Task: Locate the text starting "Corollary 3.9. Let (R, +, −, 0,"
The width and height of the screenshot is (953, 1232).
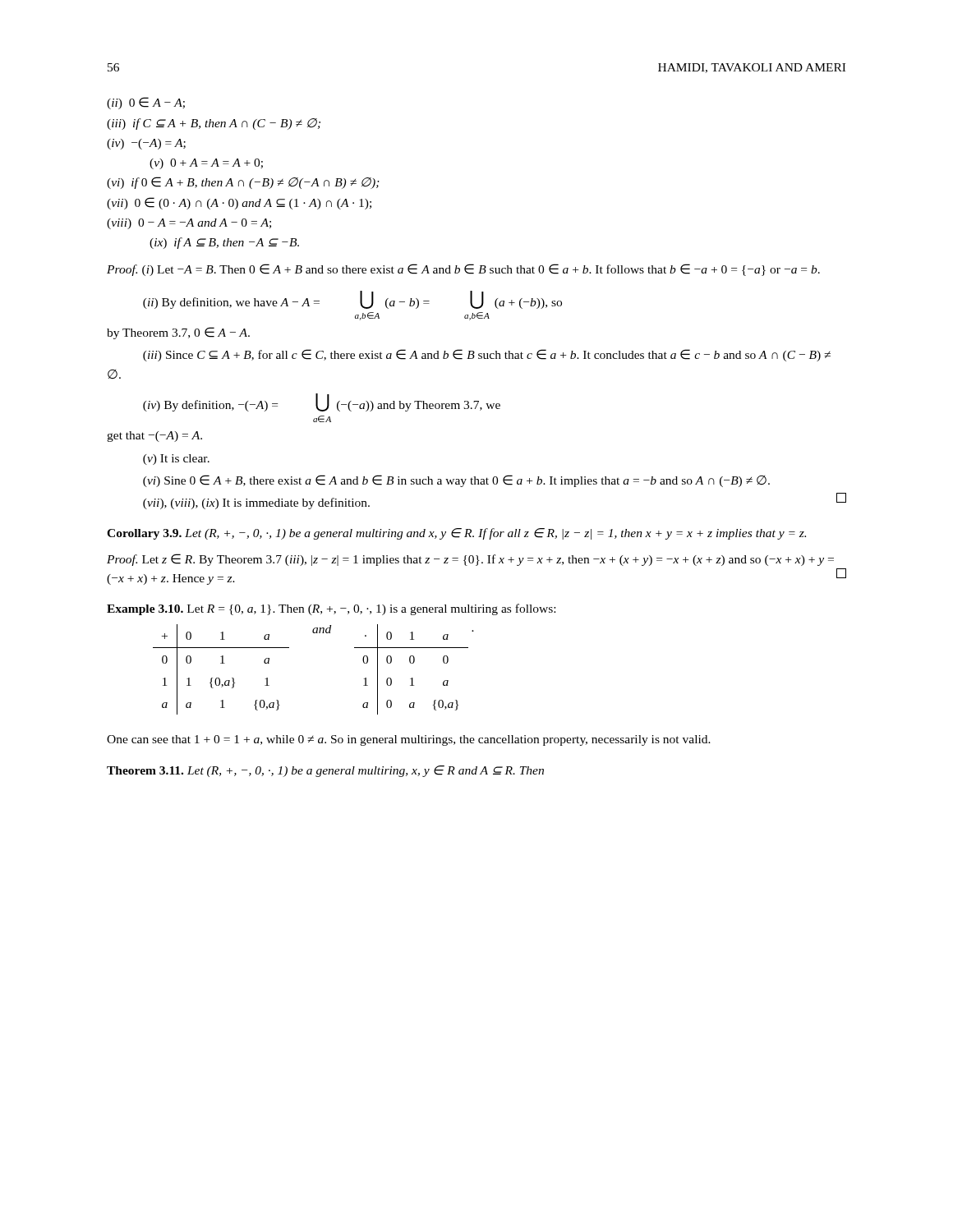Action: point(457,533)
